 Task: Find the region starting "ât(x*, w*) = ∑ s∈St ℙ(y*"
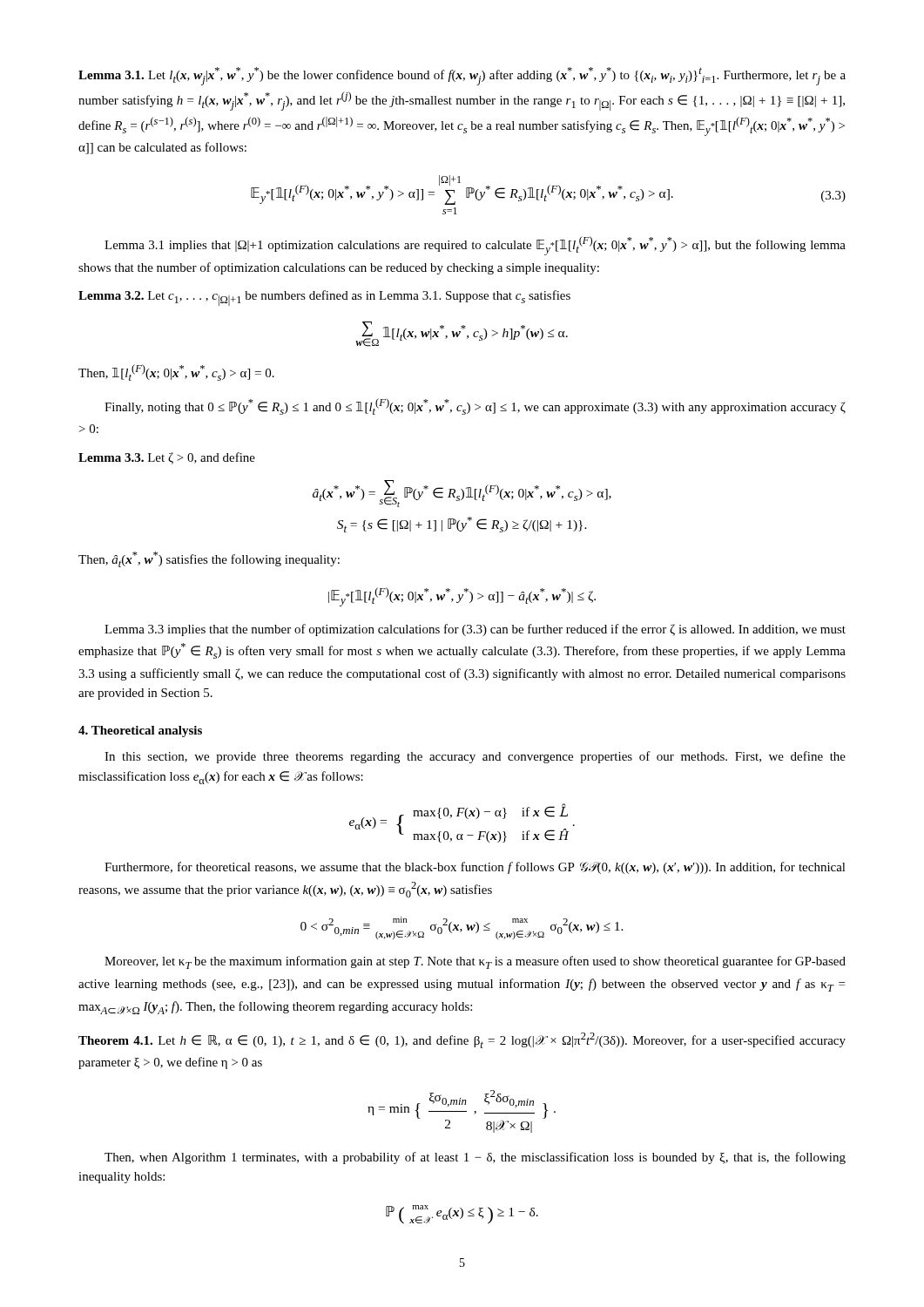462,506
